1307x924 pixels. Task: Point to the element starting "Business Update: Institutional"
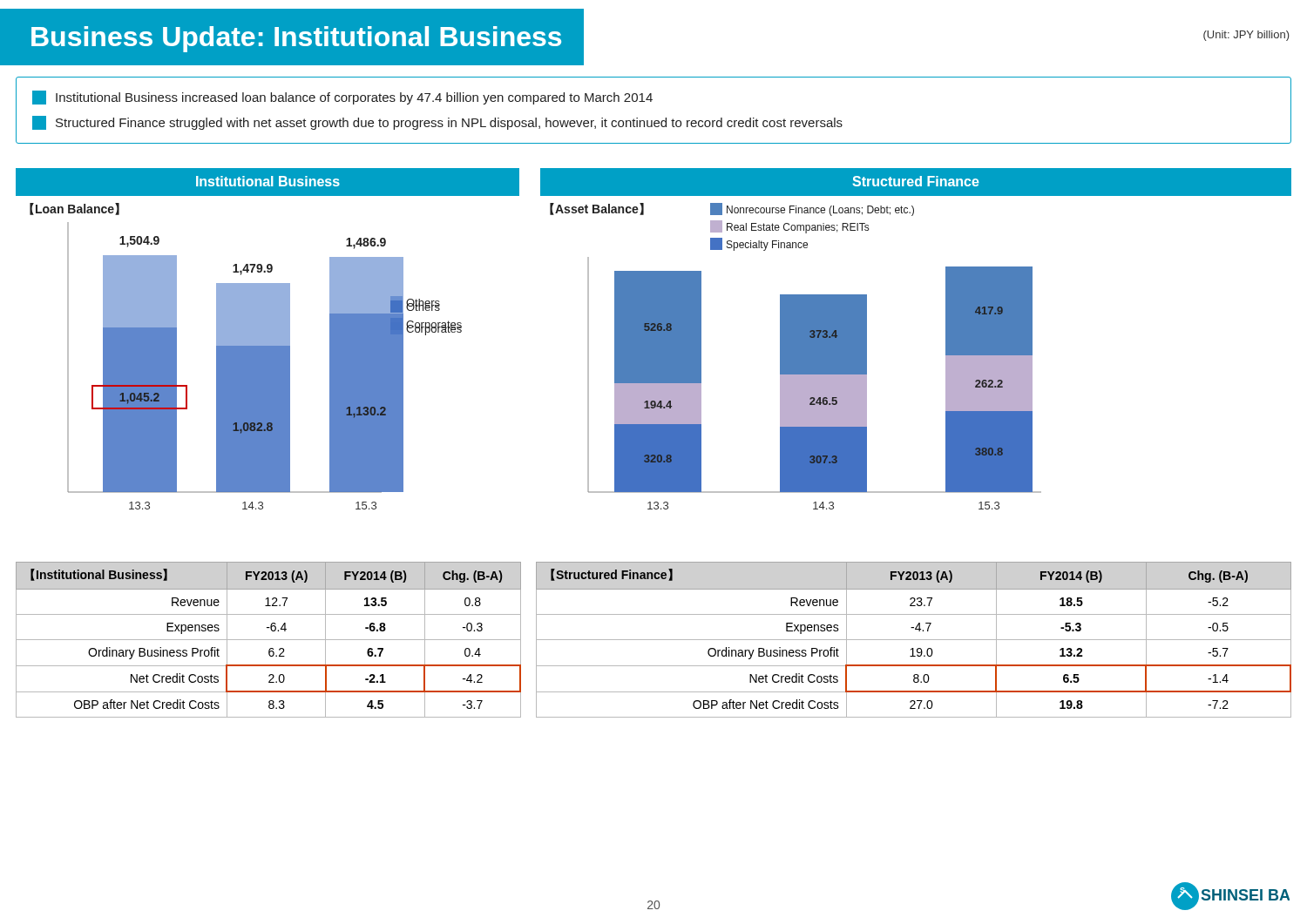coord(292,37)
